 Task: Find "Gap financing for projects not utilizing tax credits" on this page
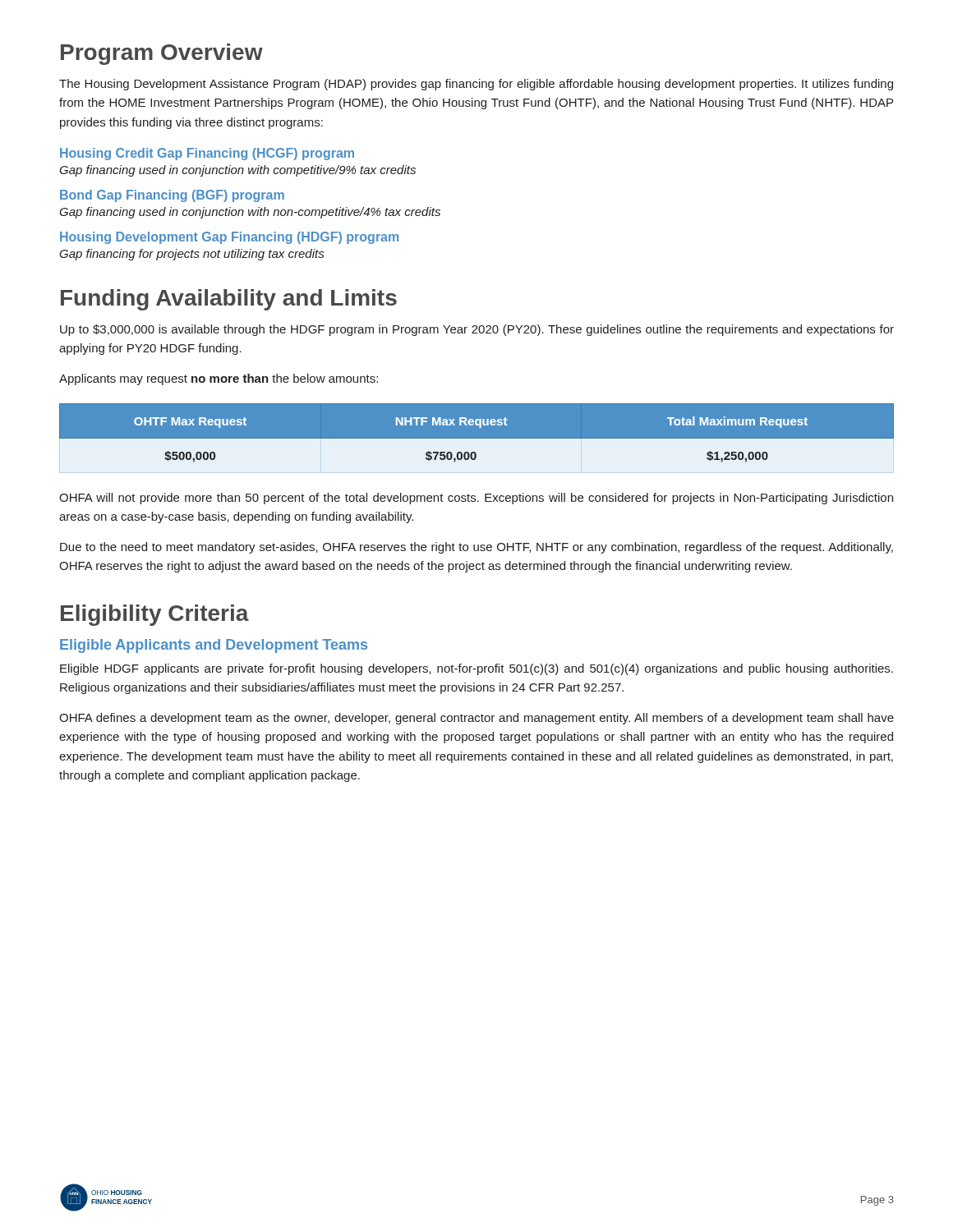coord(192,253)
